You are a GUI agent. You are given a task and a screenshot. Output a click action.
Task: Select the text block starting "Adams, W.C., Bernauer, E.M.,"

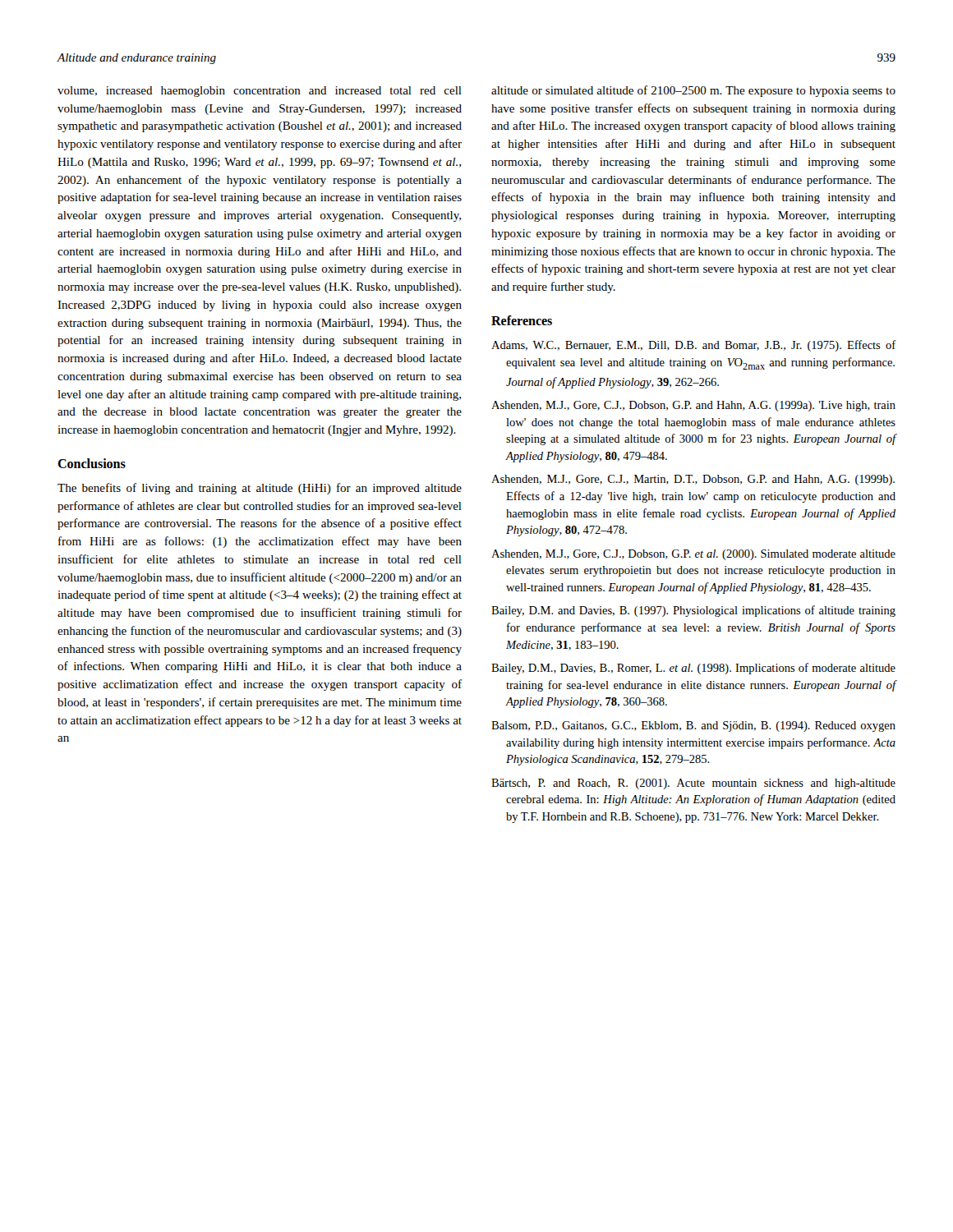tap(693, 363)
